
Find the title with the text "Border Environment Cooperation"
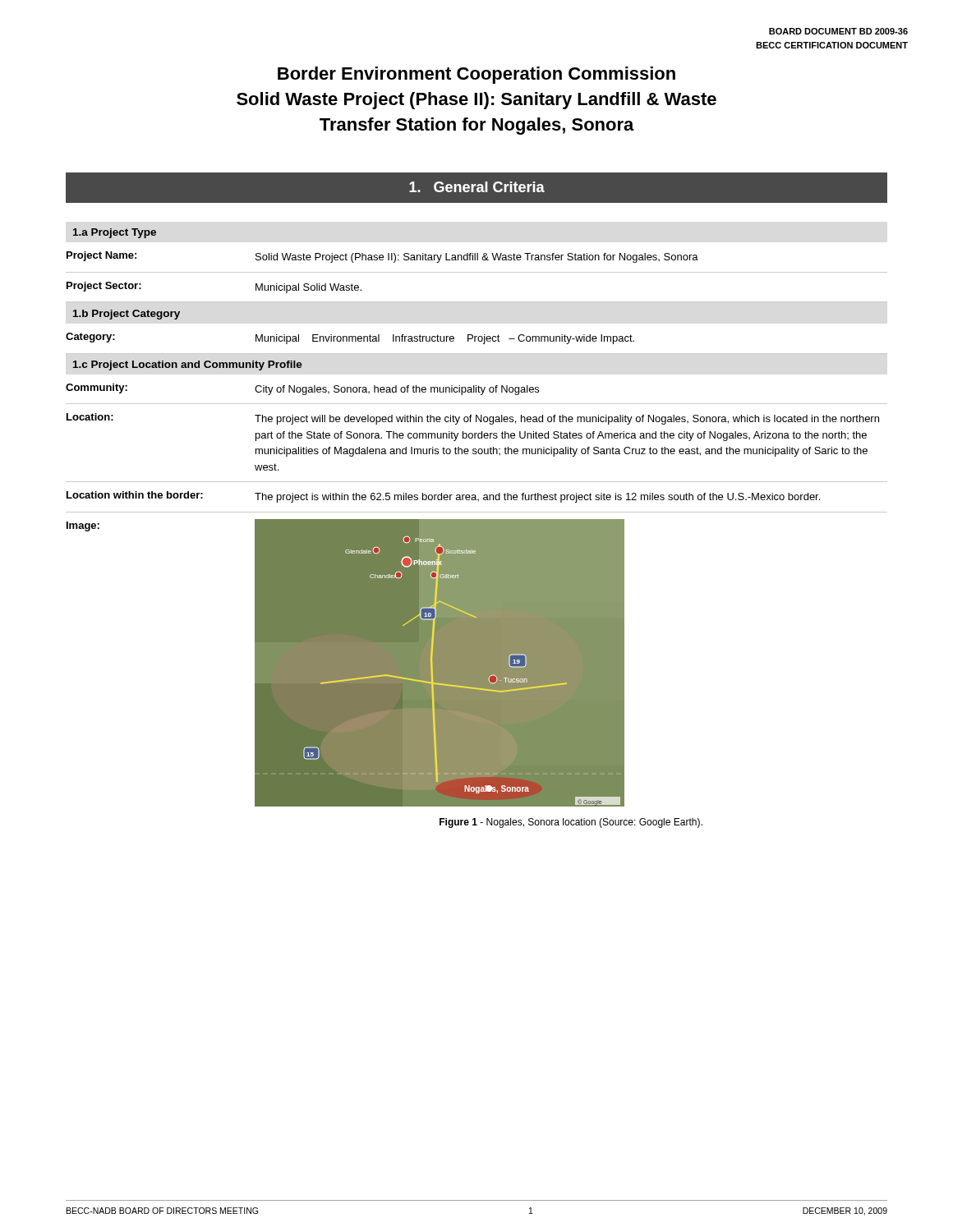[x=476, y=100]
